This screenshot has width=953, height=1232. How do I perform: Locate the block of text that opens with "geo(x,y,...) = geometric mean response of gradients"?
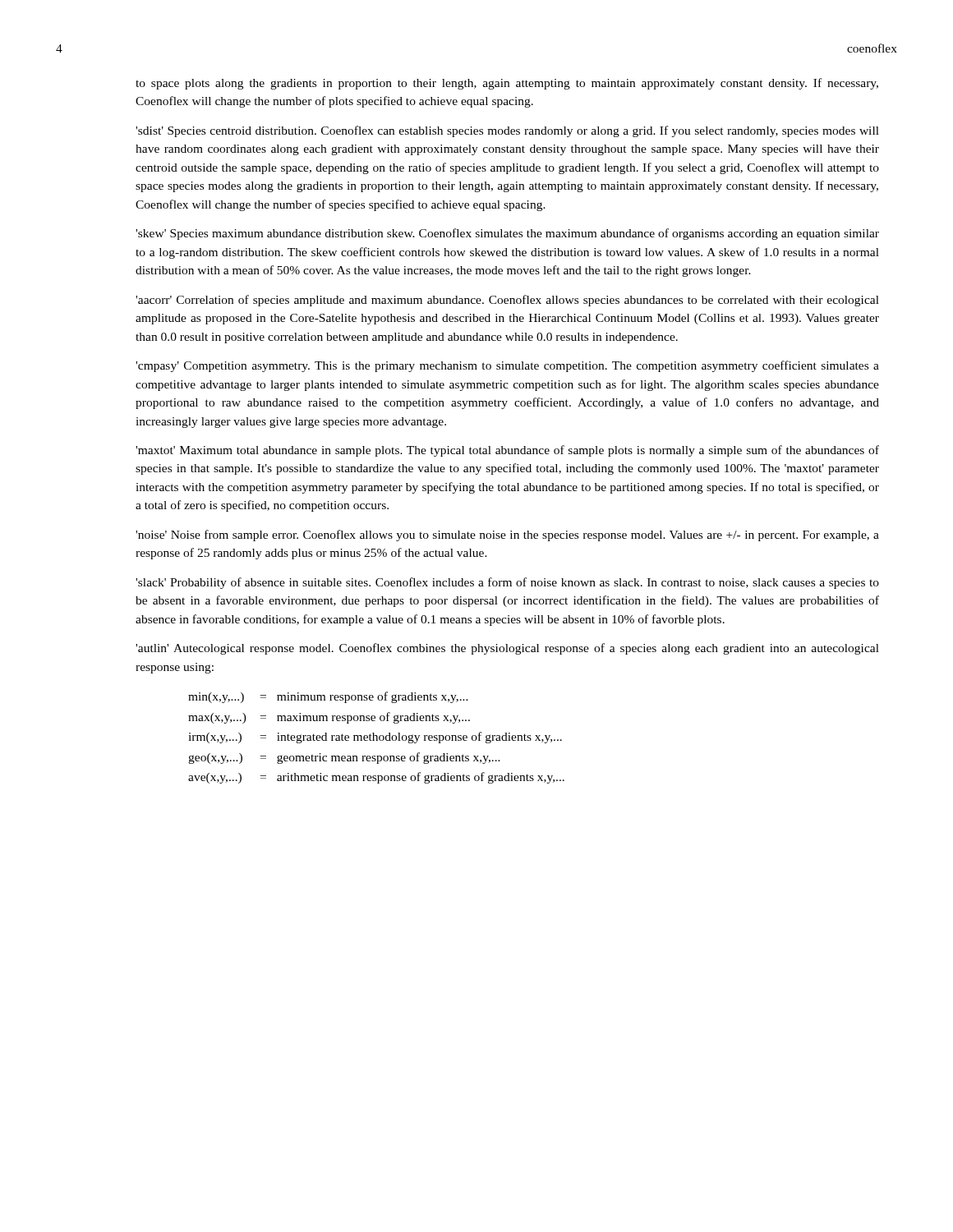tap(377, 757)
